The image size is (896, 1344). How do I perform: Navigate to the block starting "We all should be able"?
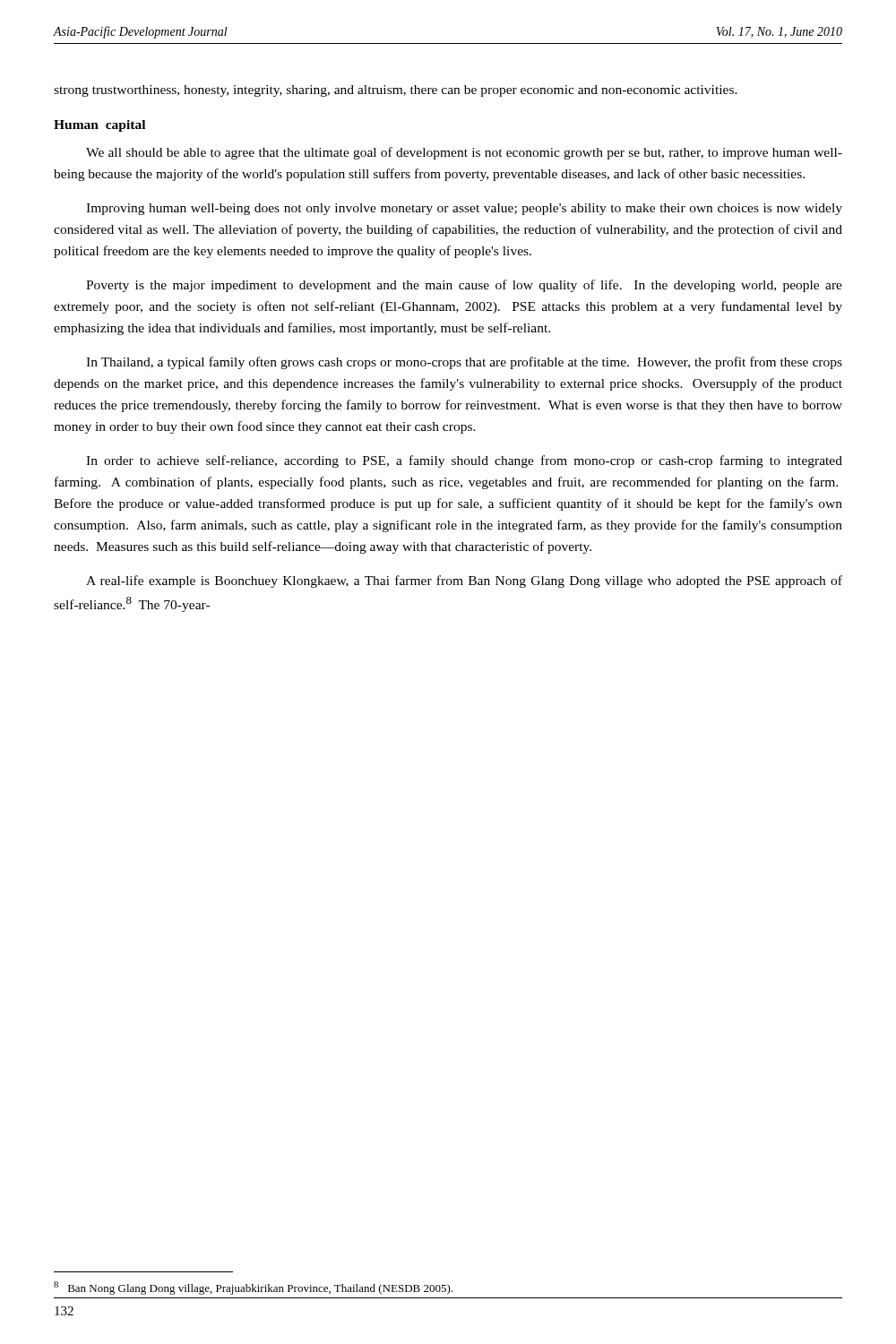(448, 163)
